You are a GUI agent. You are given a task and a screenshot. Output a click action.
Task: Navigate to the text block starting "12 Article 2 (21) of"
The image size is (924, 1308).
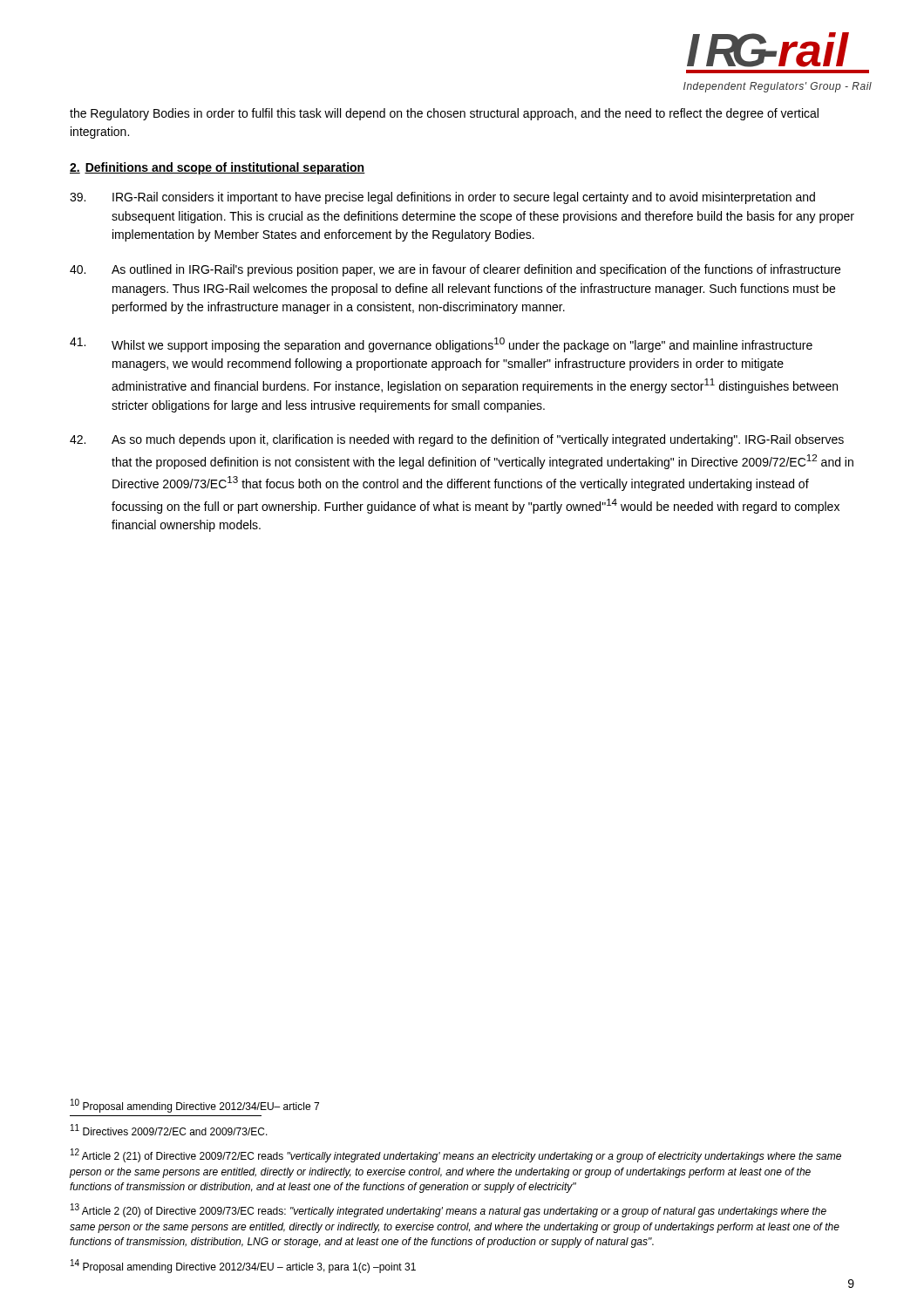456,1170
